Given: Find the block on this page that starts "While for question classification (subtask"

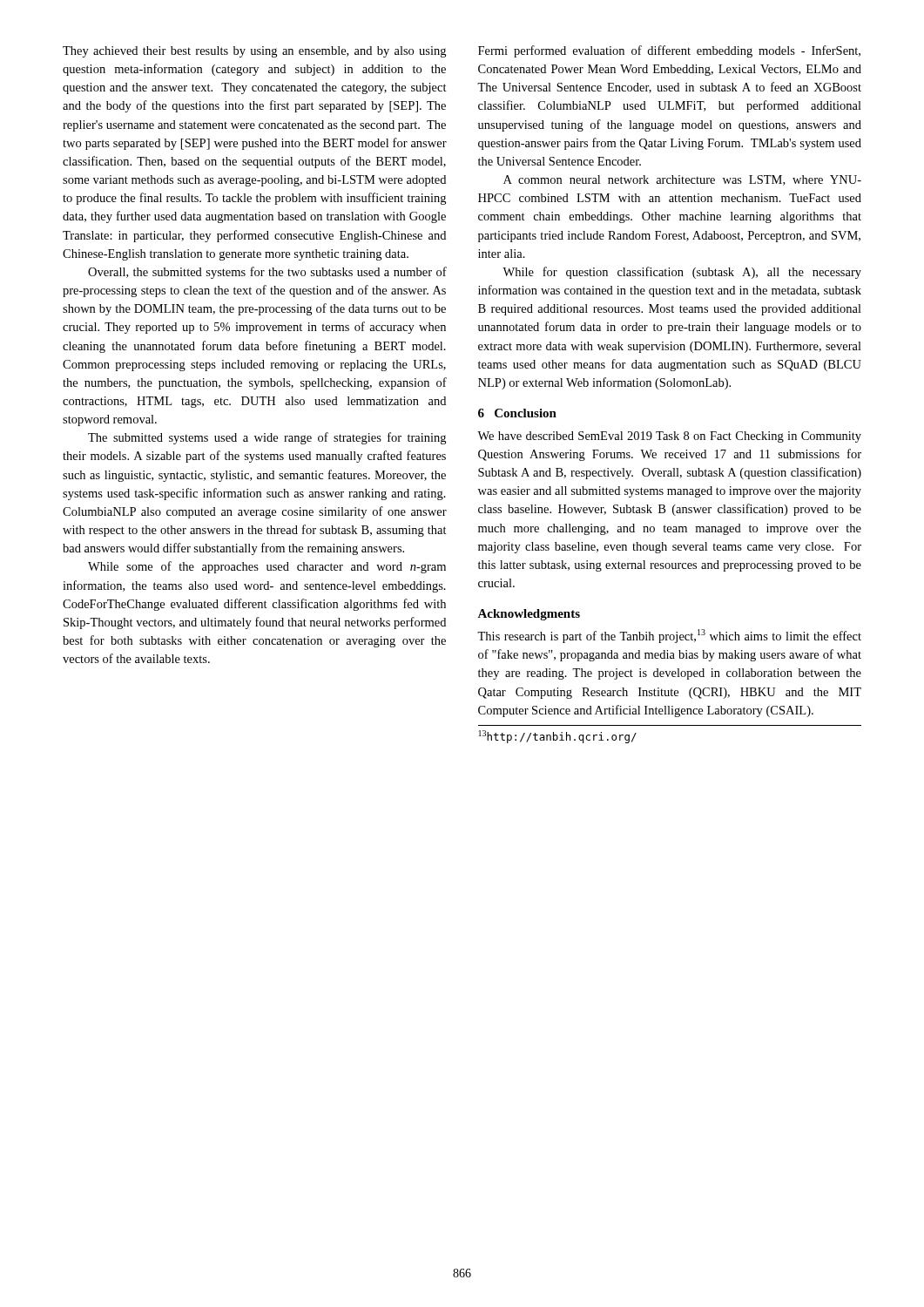Looking at the screenshot, I should 669,328.
